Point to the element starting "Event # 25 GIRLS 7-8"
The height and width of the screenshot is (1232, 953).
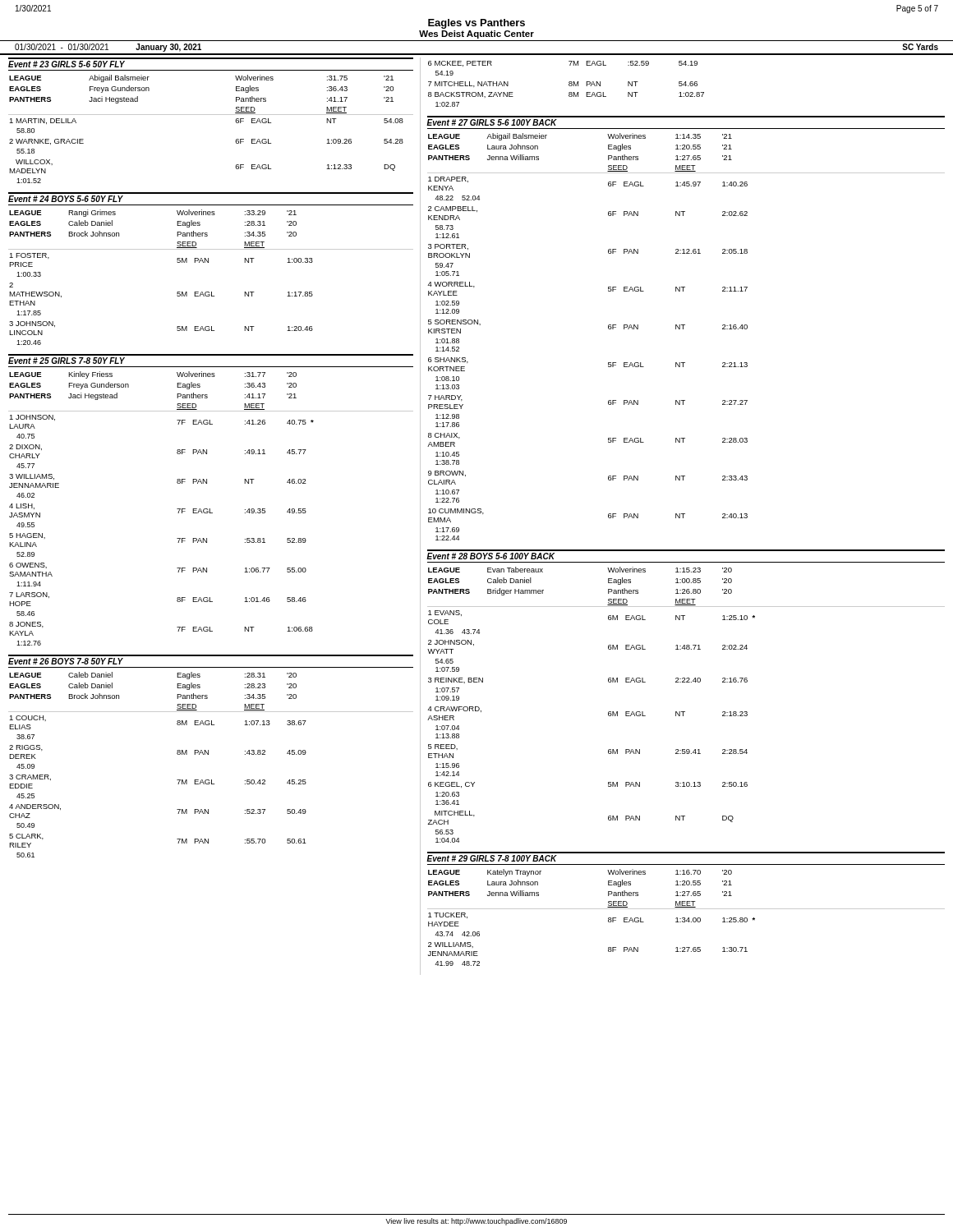tap(66, 361)
